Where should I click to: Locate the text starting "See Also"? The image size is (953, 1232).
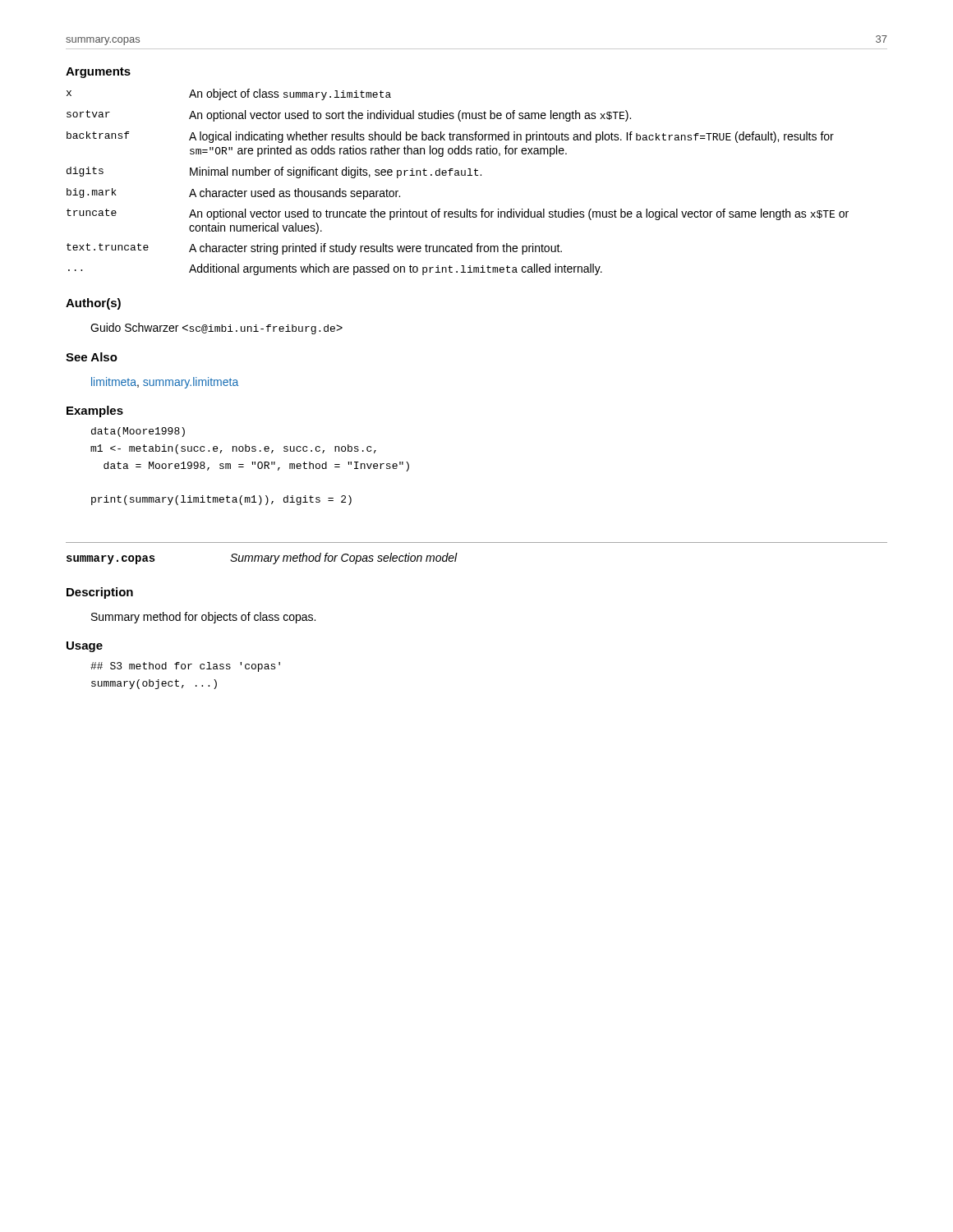92,357
